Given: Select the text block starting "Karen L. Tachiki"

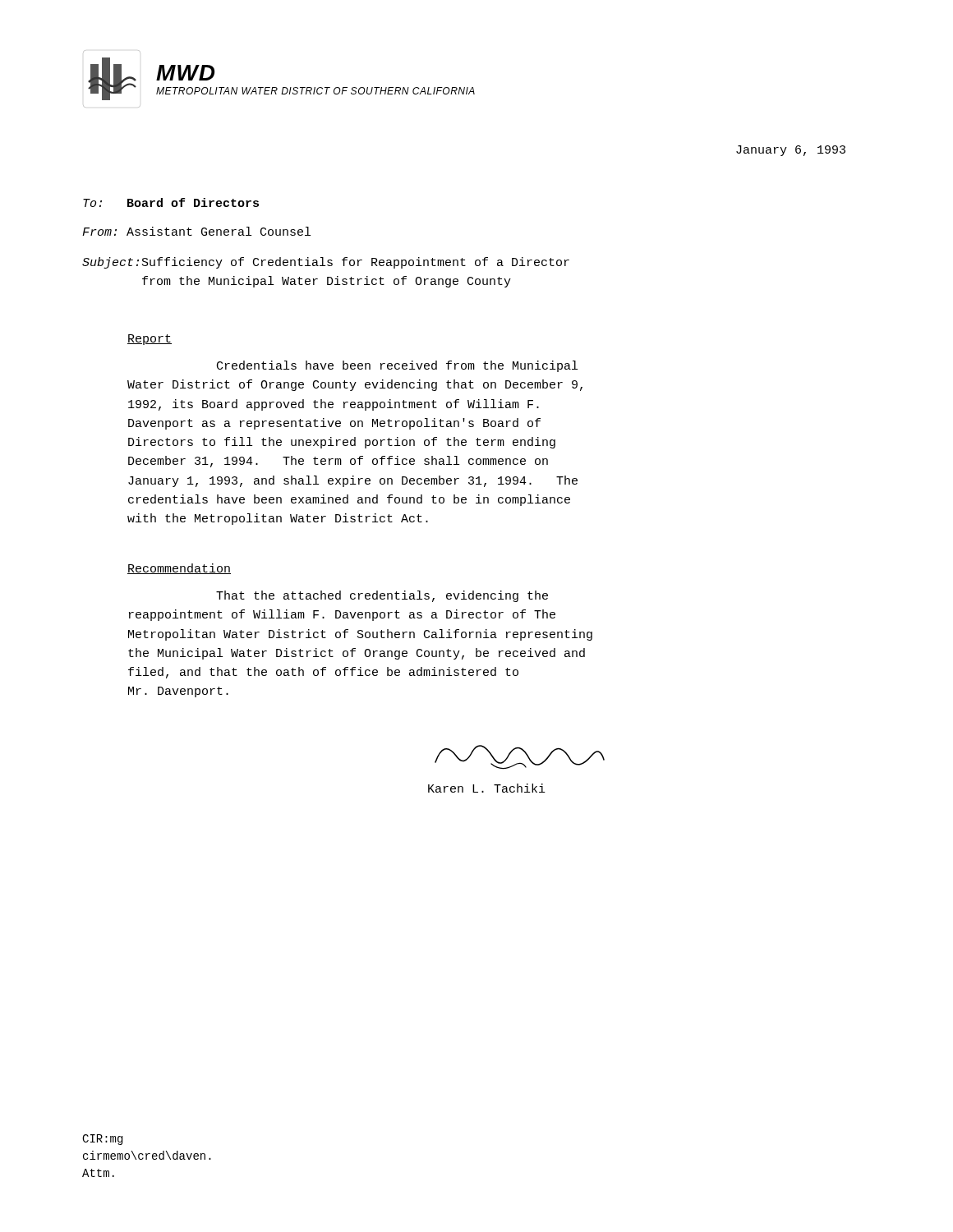Looking at the screenshot, I should tap(518, 764).
